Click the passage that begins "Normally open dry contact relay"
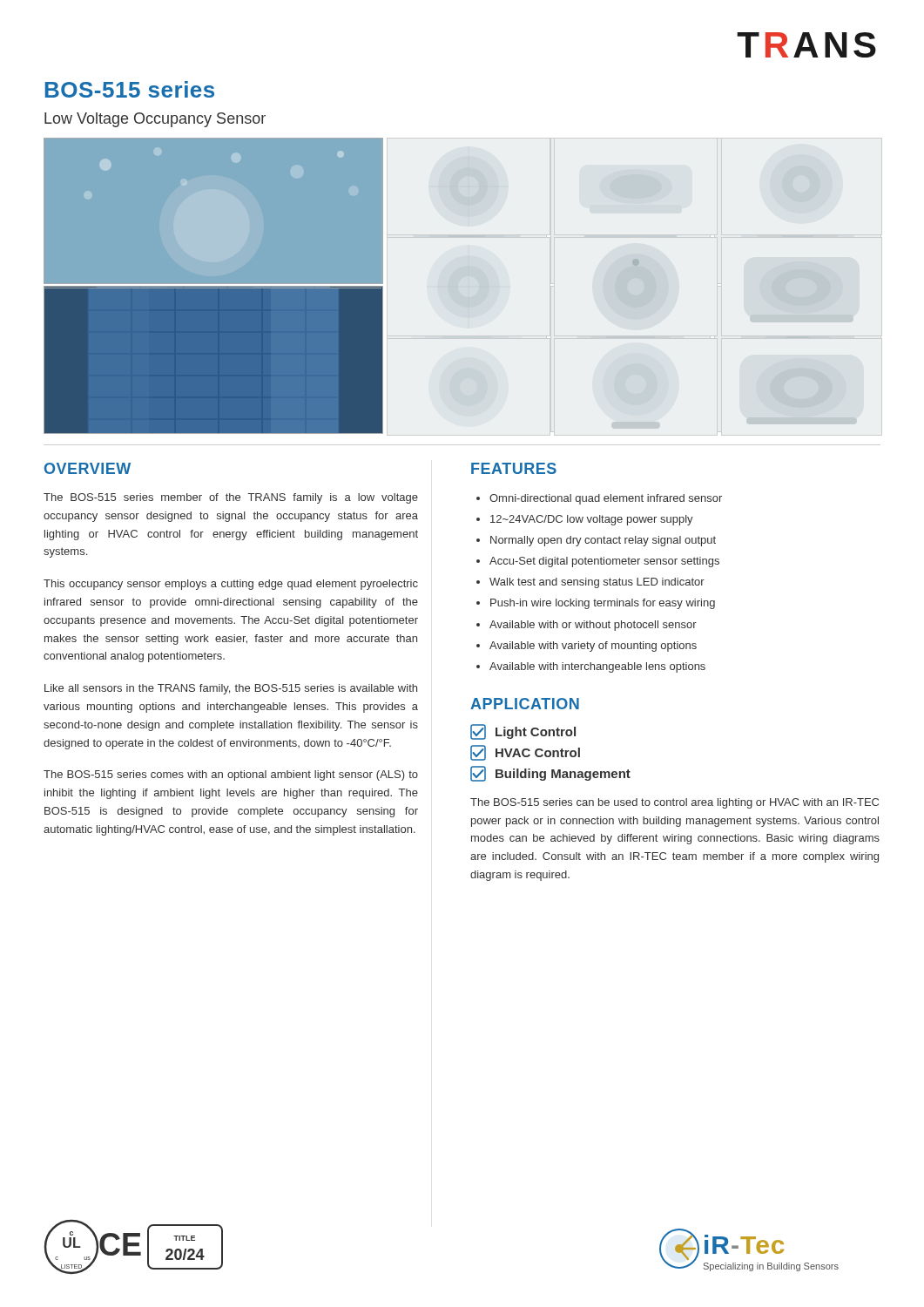The width and height of the screenshot is (924, 1307). [603, 540]
